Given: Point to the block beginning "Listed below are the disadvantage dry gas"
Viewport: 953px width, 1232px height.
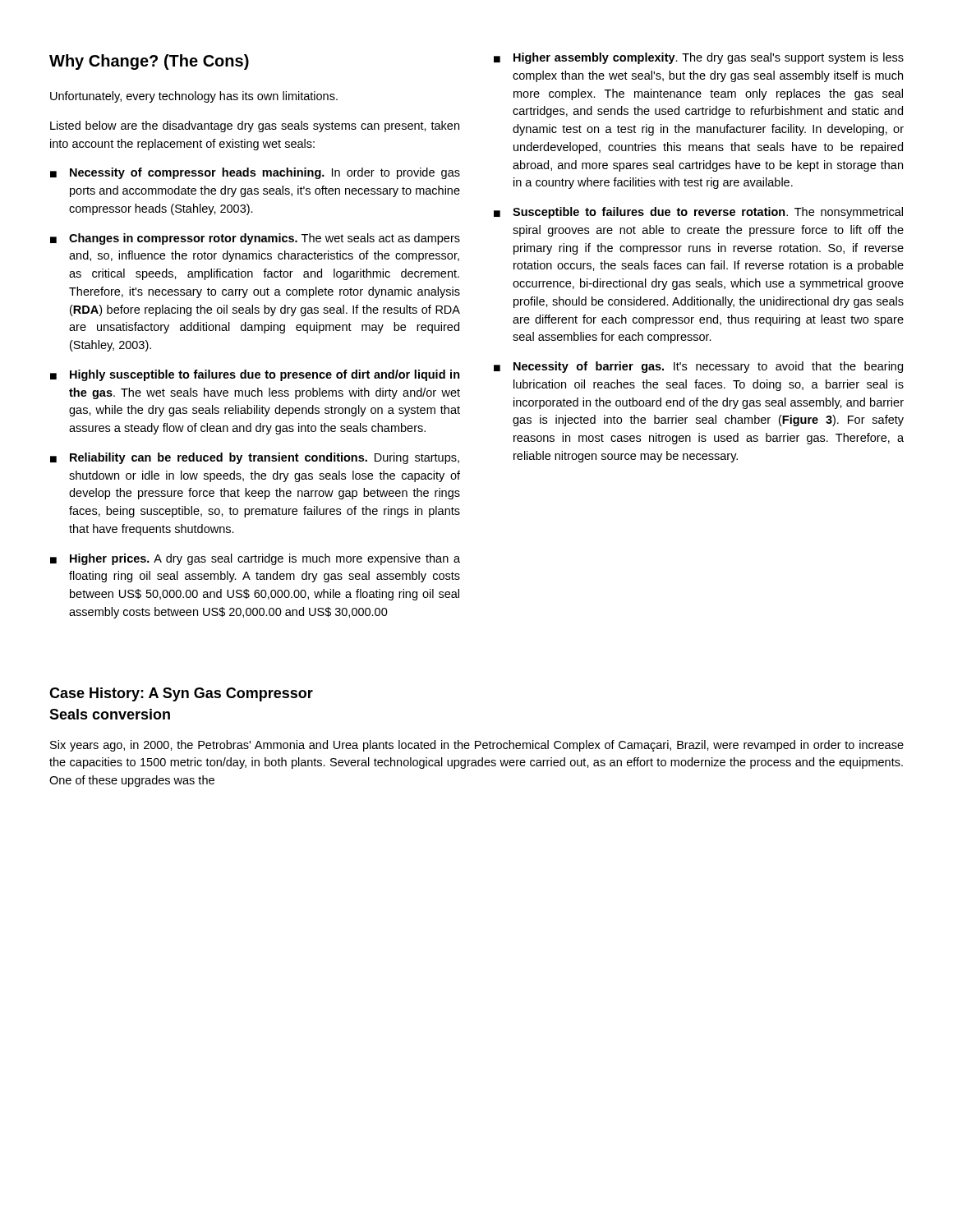Looking at the screenshot, I should coord(255,134).
